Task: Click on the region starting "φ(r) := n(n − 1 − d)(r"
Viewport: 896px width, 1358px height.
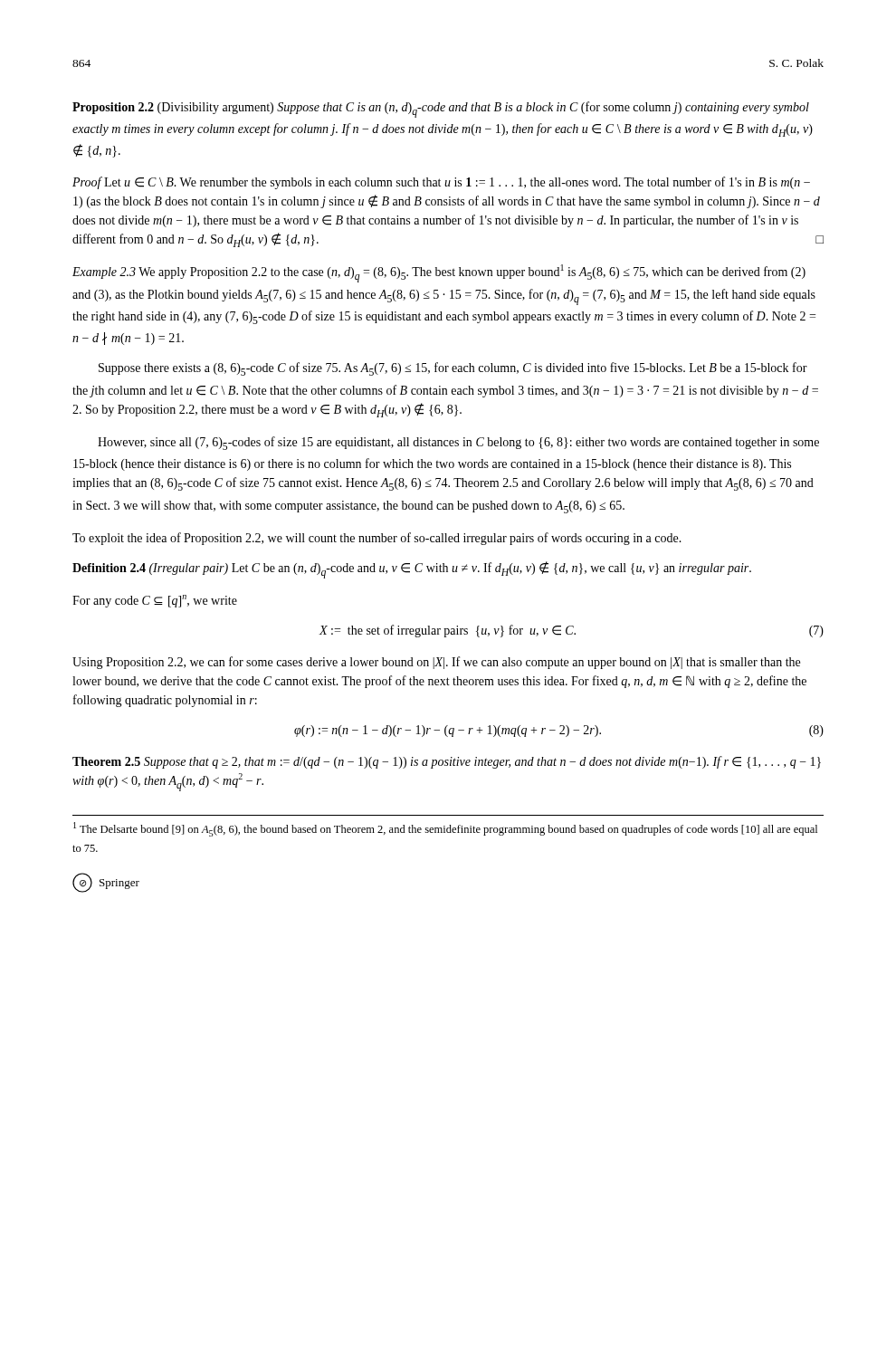Action: click(x=448, y=730)
